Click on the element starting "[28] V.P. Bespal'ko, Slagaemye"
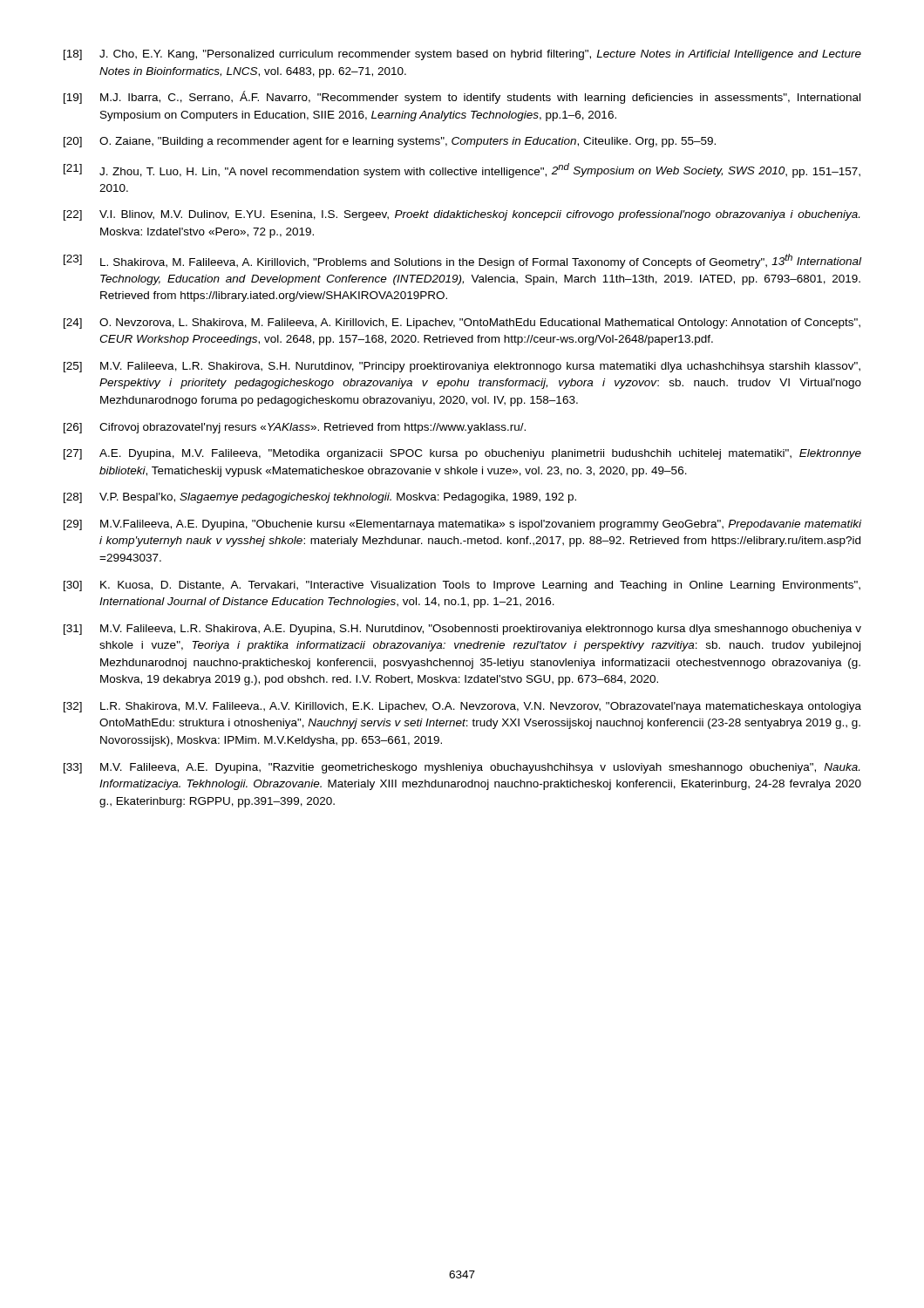This screenshot has height=1308, width=924. point(462,497)
